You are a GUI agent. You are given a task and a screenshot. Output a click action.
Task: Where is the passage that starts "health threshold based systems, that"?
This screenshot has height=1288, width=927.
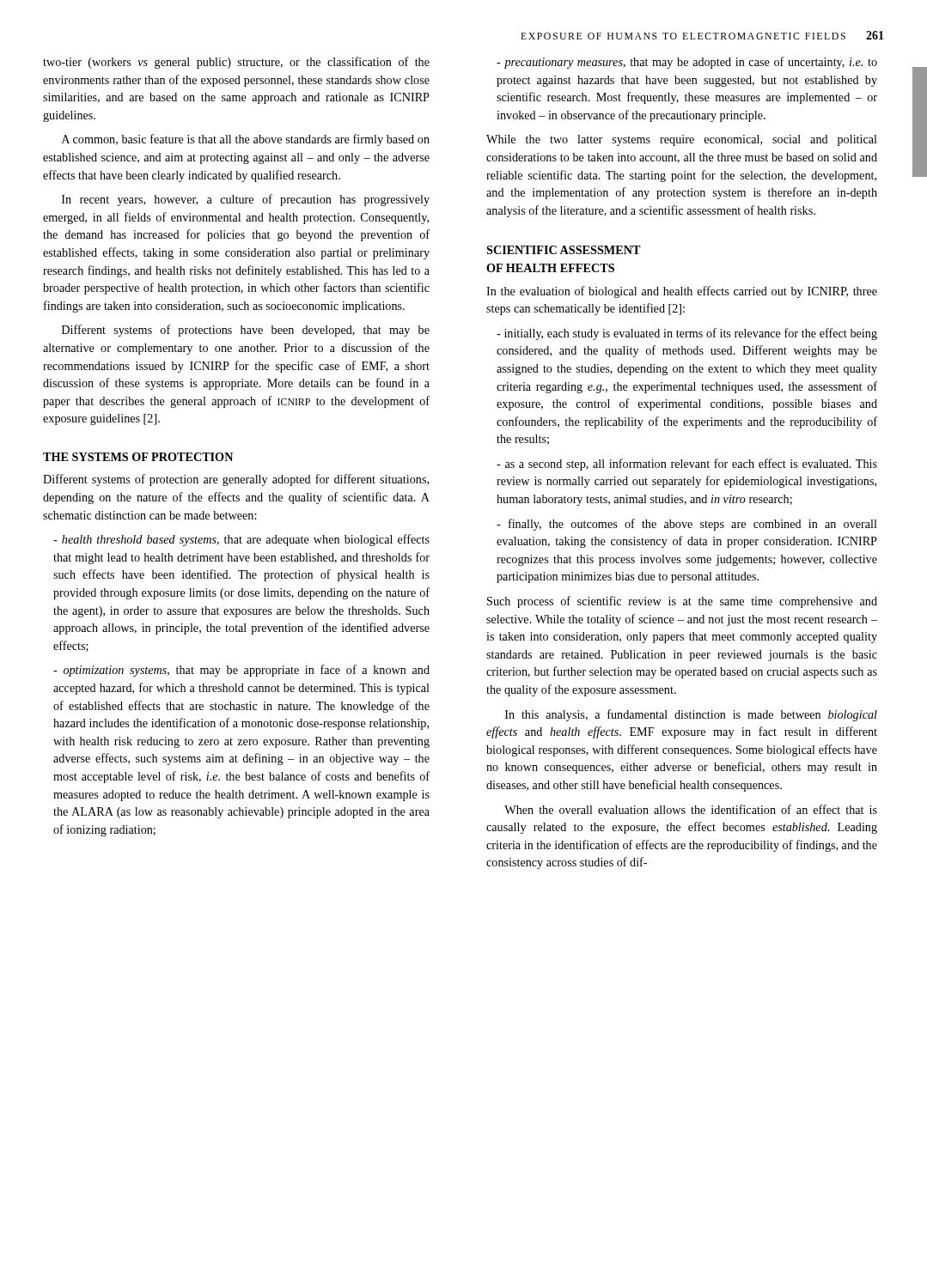241,592
